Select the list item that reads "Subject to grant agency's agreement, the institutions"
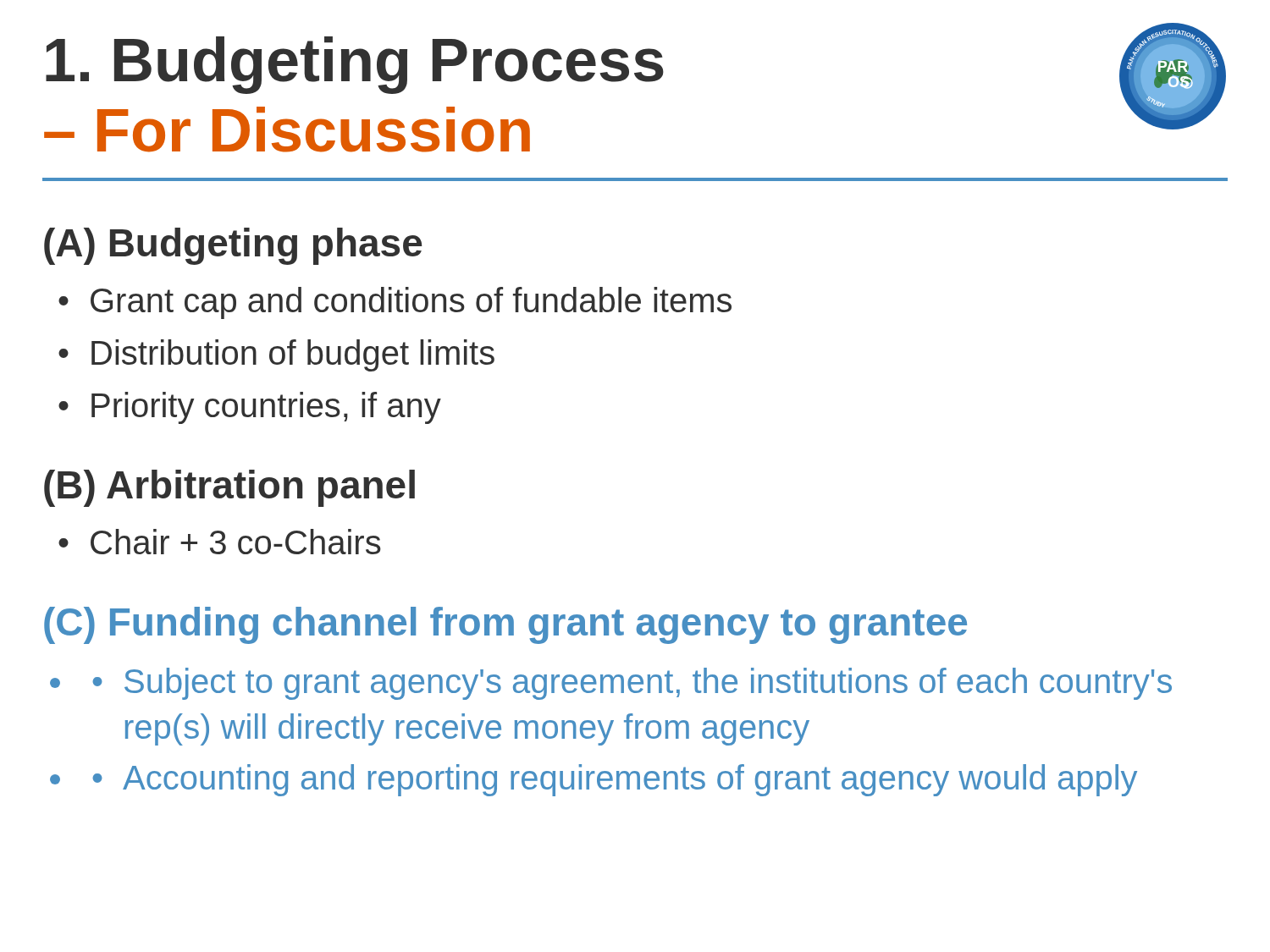Image resolution: width=1270 pixels, height=952 pixels. coord(648,704)
